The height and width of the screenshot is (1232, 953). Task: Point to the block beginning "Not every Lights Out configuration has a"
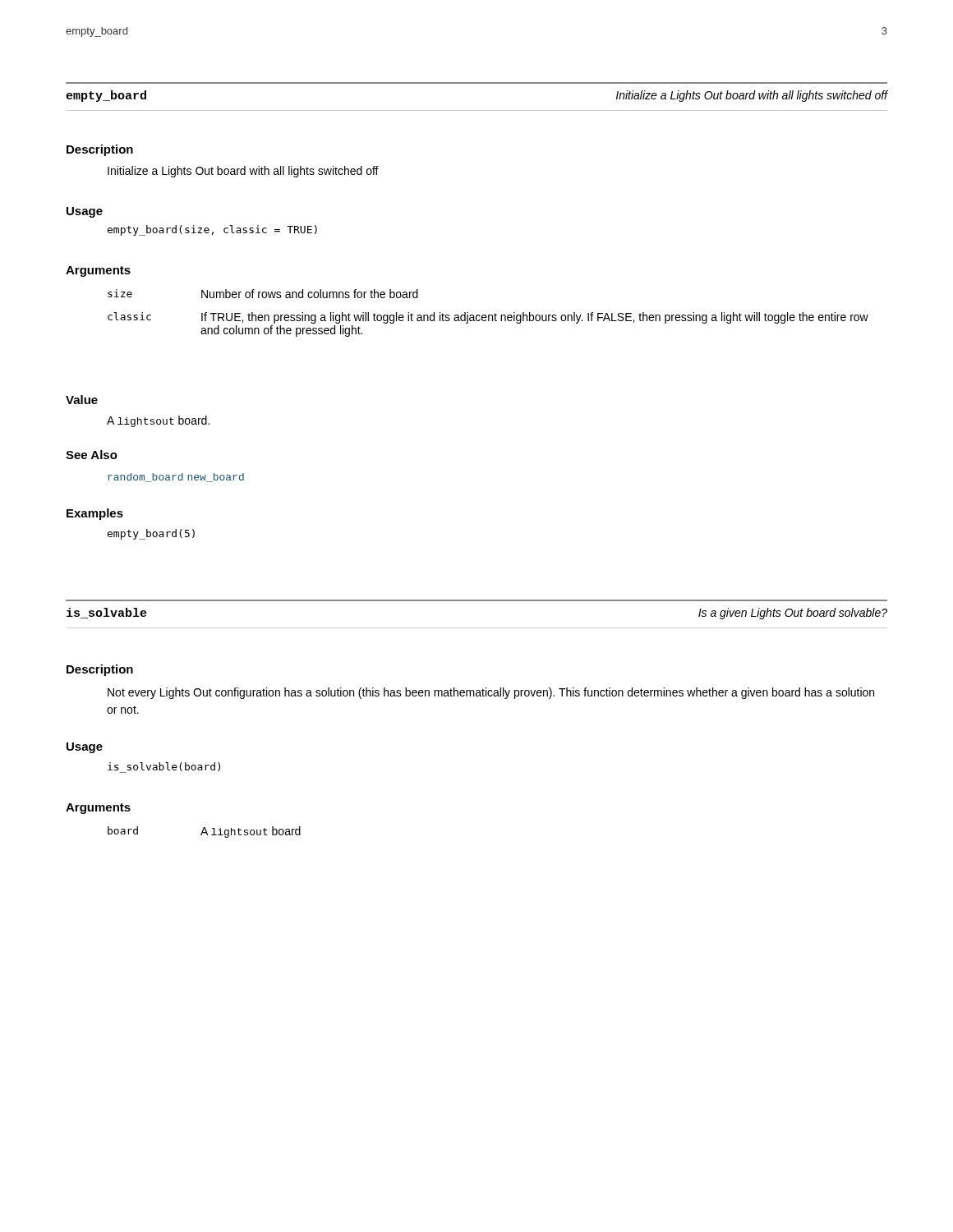pyautogui.click(x=491, y=701)
